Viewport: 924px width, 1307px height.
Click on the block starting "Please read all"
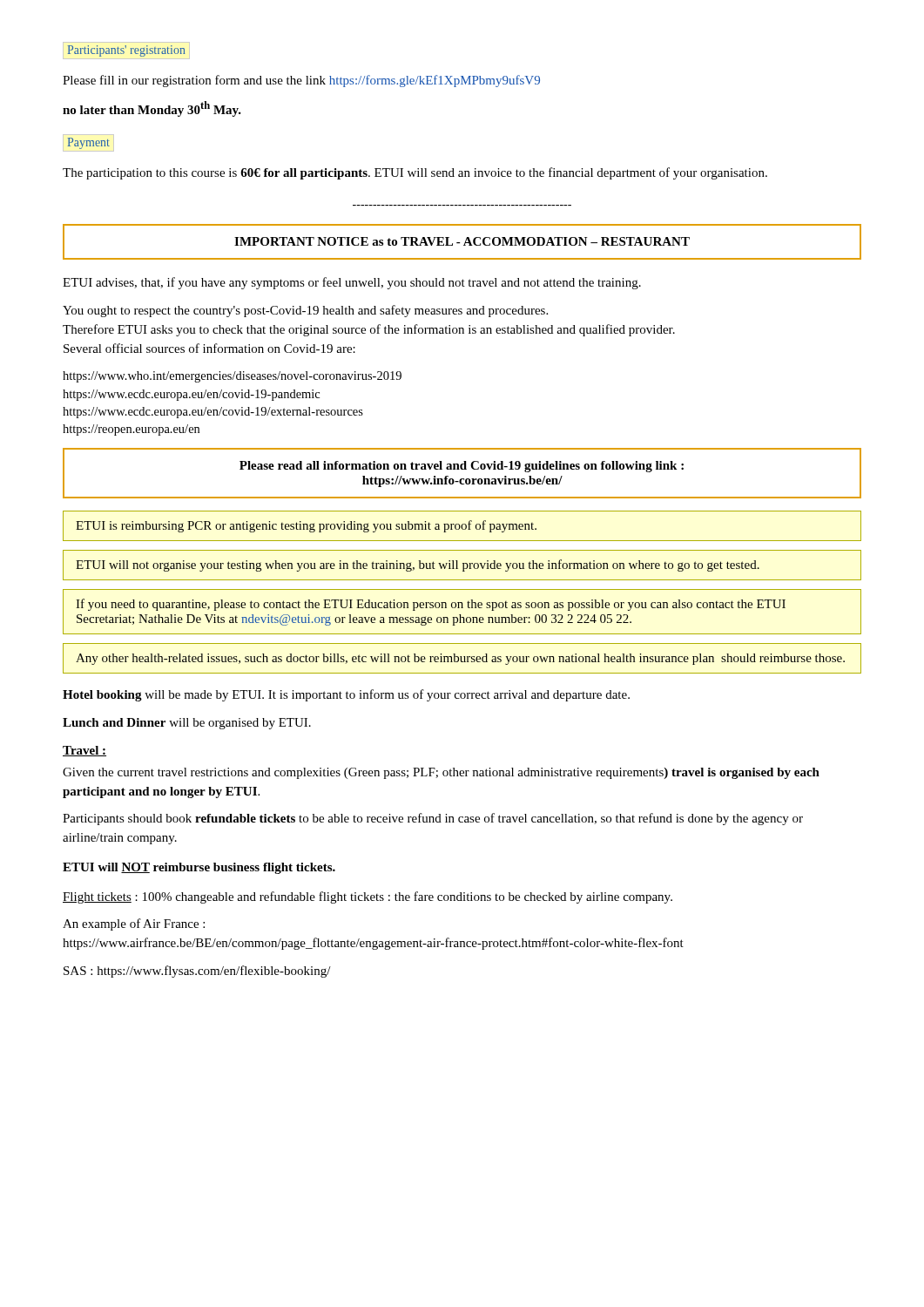[462, 474]
